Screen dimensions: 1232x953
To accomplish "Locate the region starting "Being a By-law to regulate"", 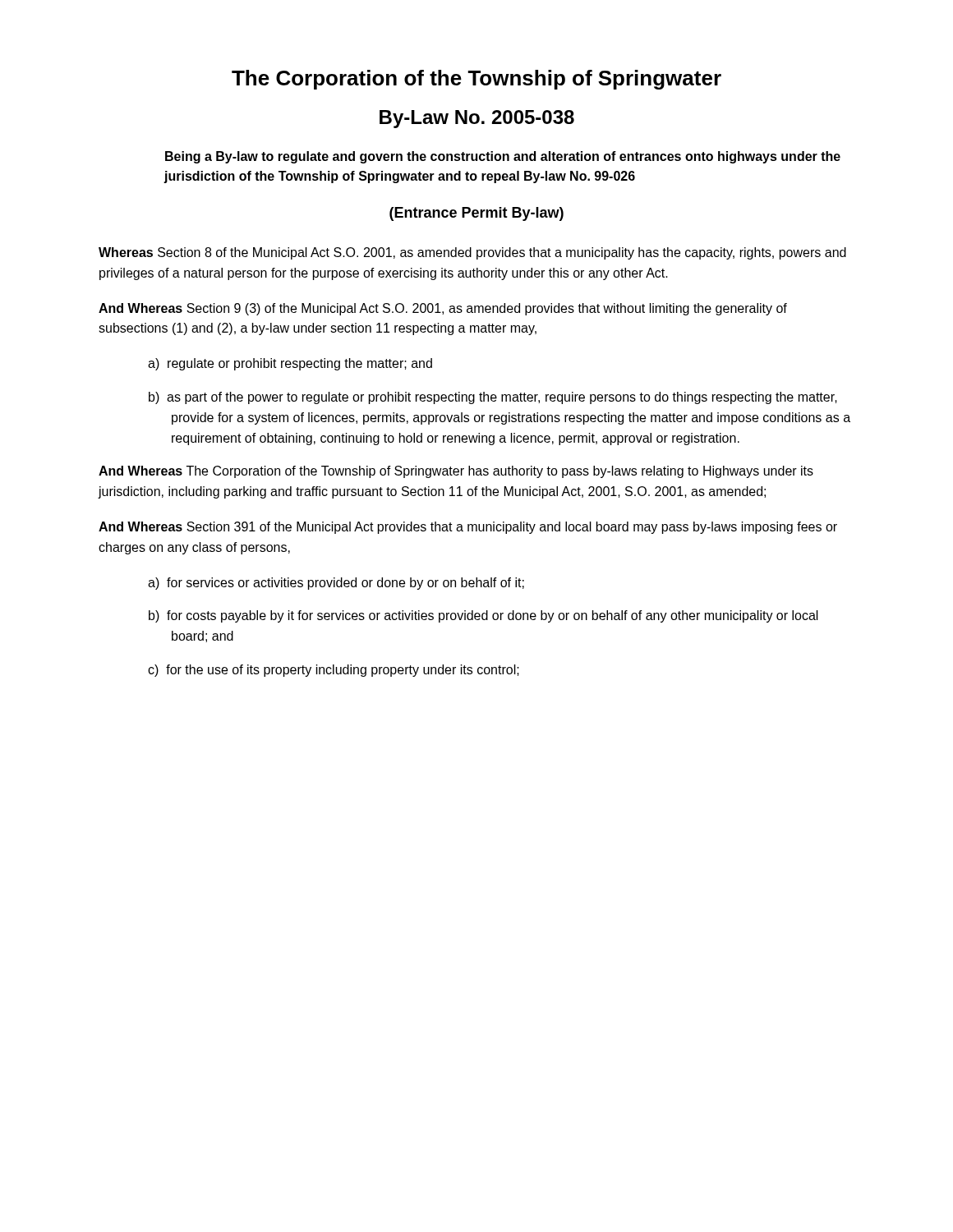I will click(x=502, y=166).
